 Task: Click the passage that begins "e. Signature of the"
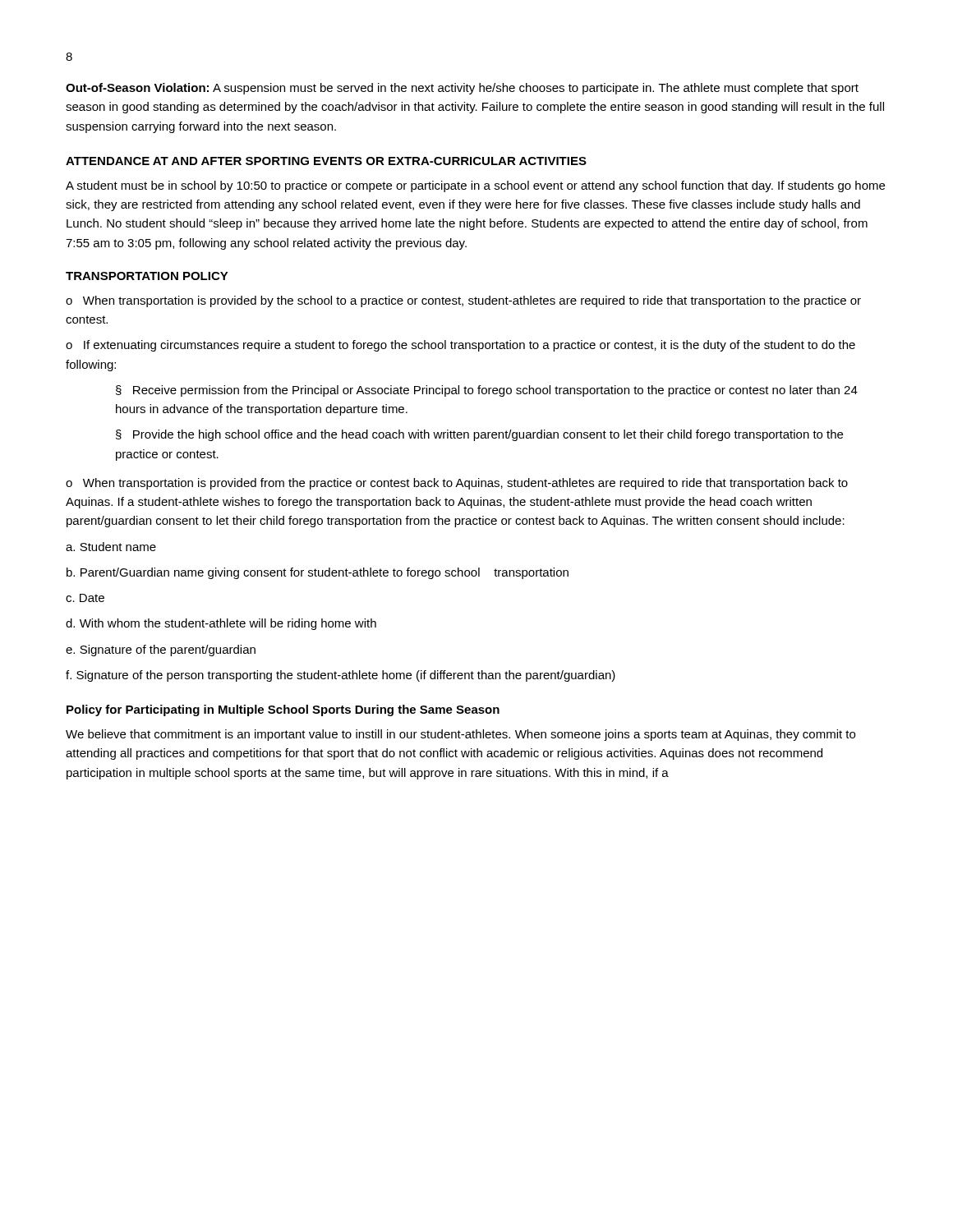point(161,649)
